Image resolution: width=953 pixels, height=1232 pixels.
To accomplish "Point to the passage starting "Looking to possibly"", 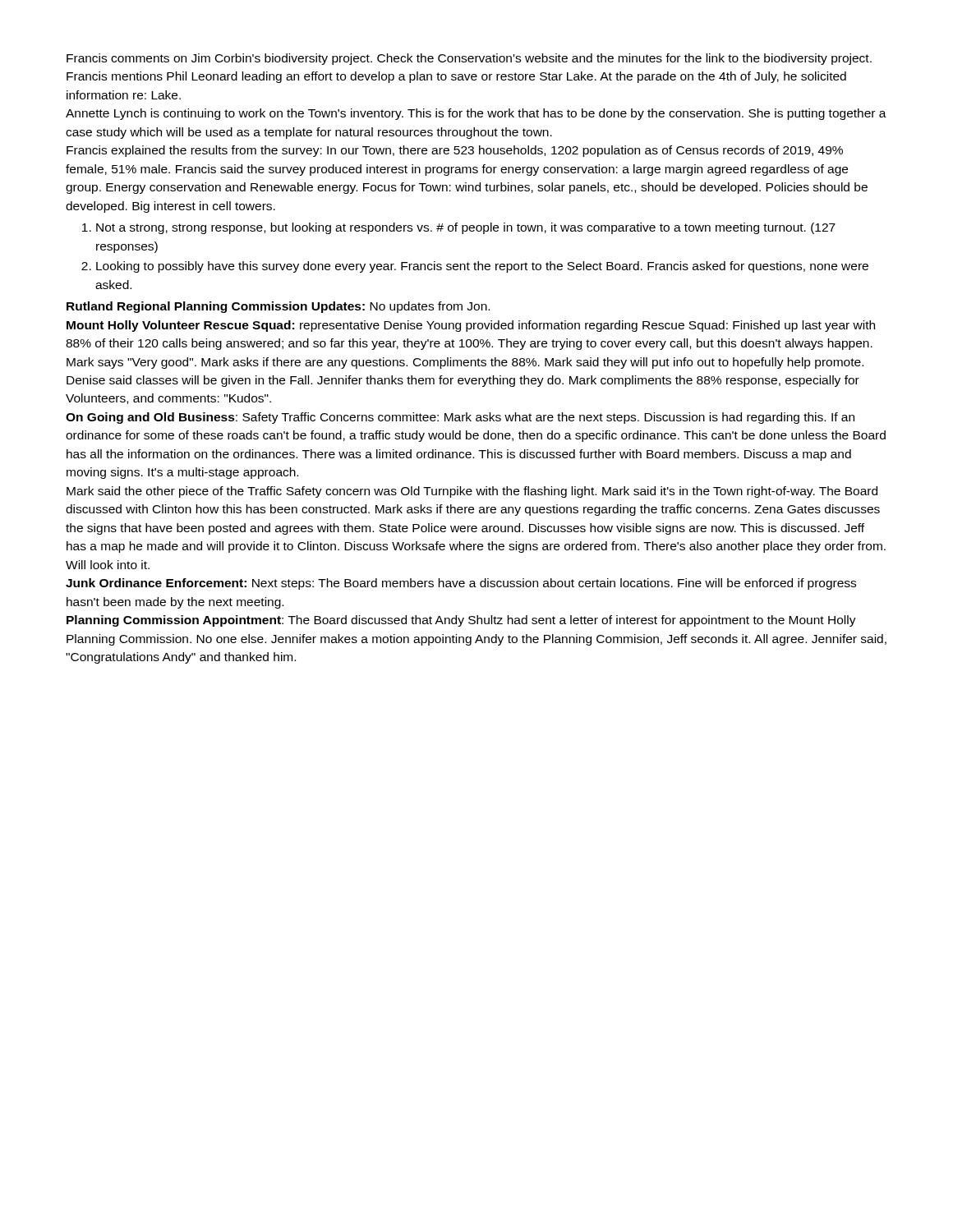I will point(491,276).
